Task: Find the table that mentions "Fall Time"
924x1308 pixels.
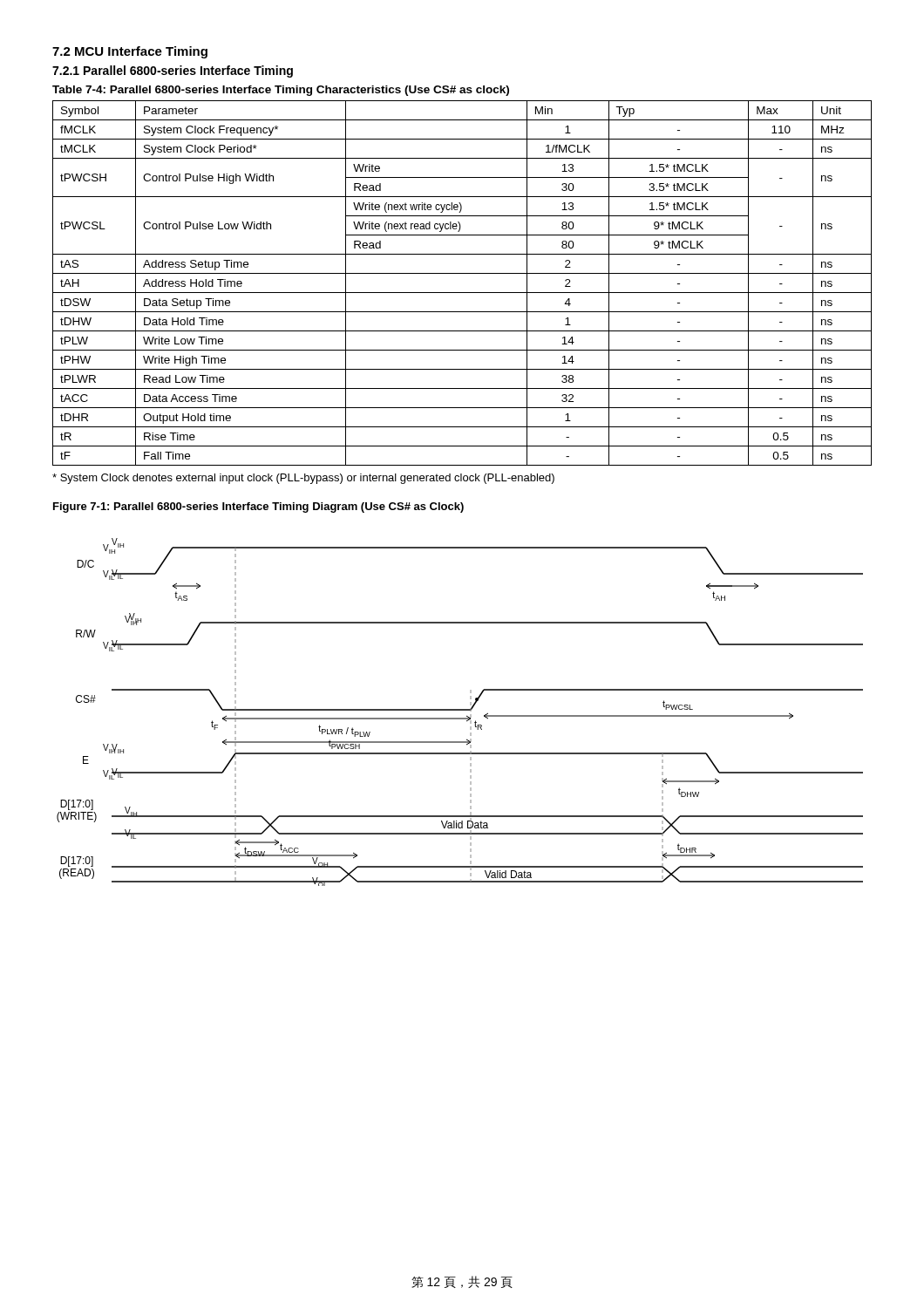Action: pyautogui.click(x=462, y=283)
